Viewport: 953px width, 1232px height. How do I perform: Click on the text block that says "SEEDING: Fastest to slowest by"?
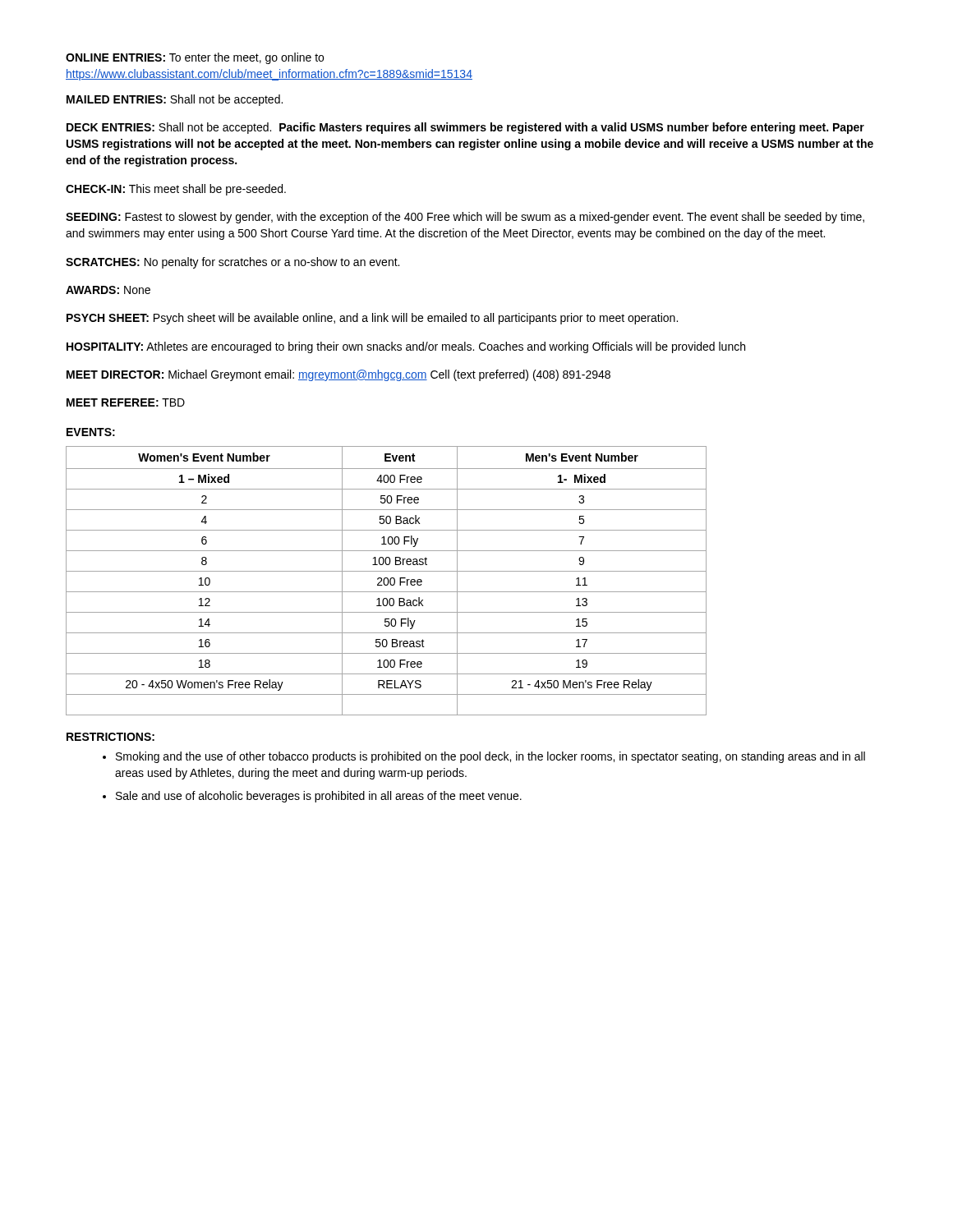point(466,225)
